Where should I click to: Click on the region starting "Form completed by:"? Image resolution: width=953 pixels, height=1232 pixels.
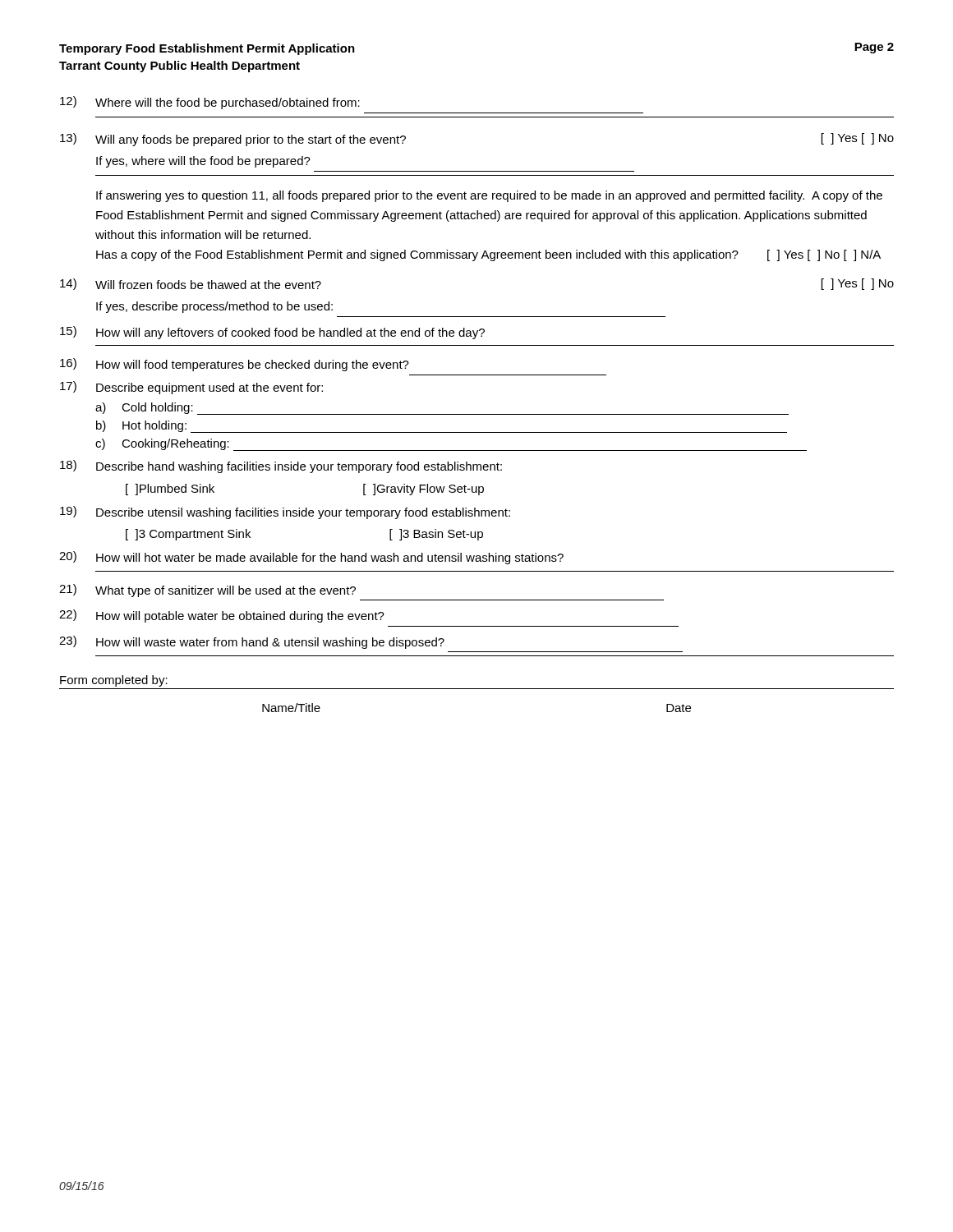476,680
